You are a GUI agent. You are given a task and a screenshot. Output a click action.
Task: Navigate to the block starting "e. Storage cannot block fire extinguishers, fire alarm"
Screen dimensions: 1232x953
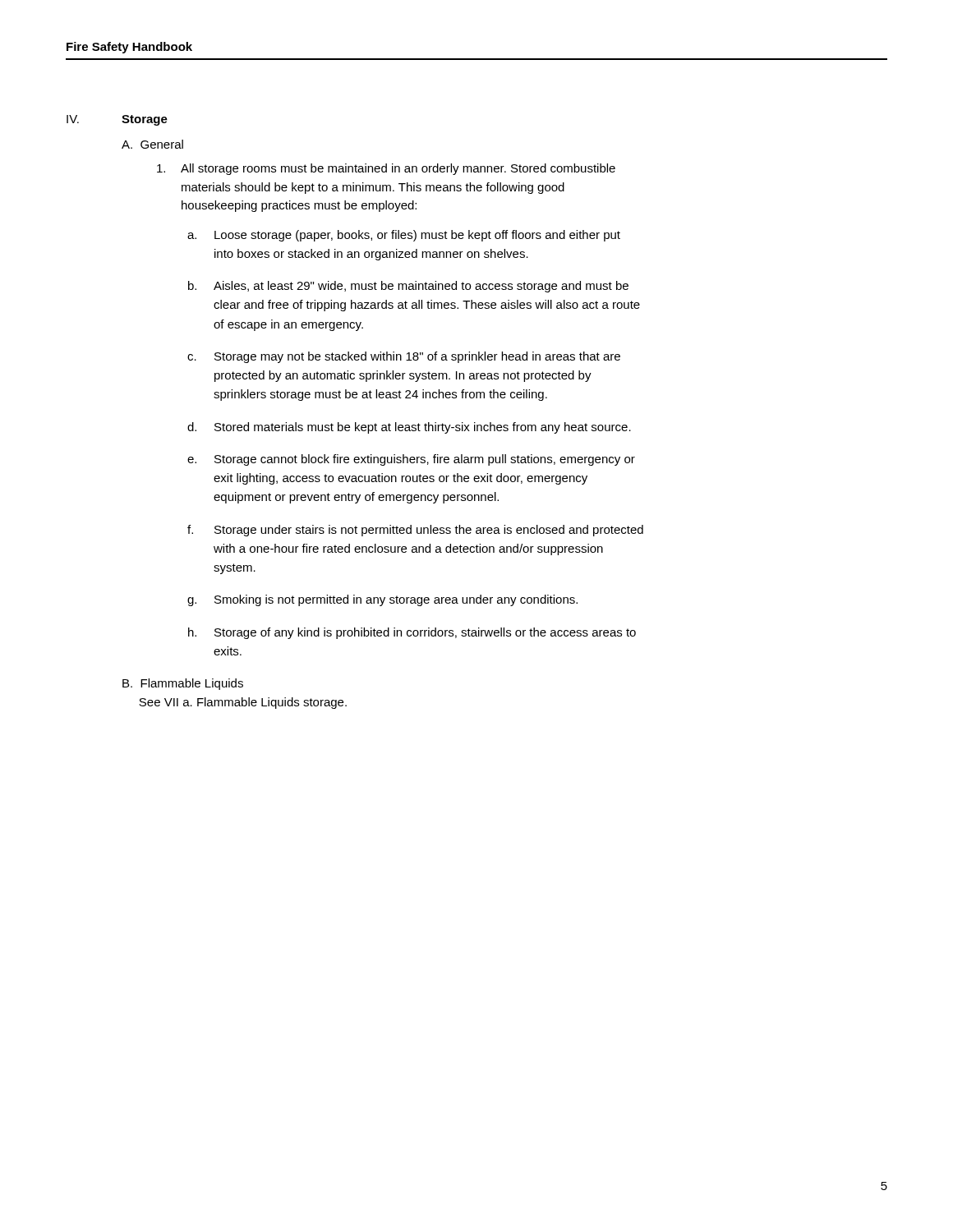click(x=411, y=478)
